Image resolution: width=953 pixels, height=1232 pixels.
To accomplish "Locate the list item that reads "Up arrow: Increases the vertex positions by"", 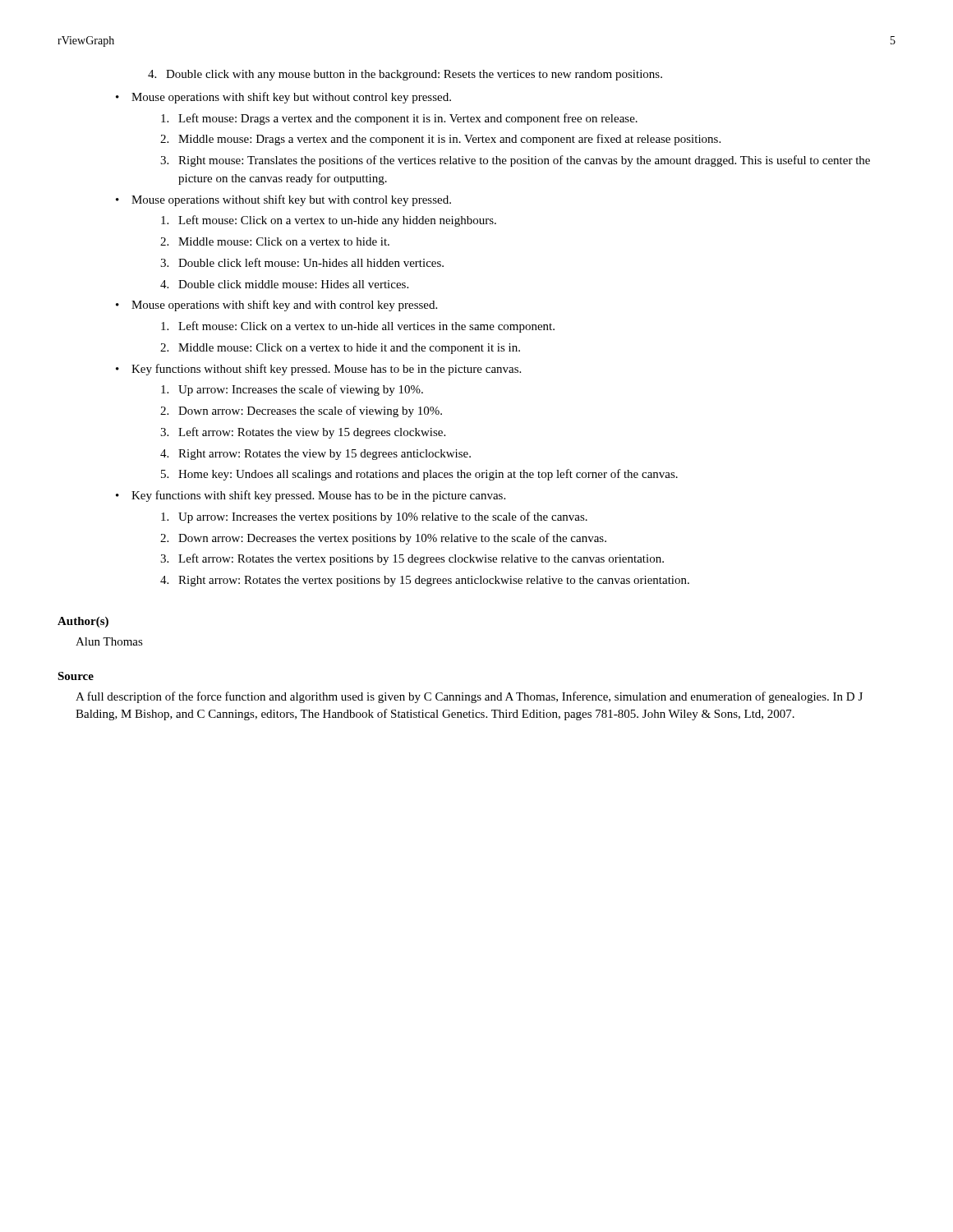I will (374, 517).
